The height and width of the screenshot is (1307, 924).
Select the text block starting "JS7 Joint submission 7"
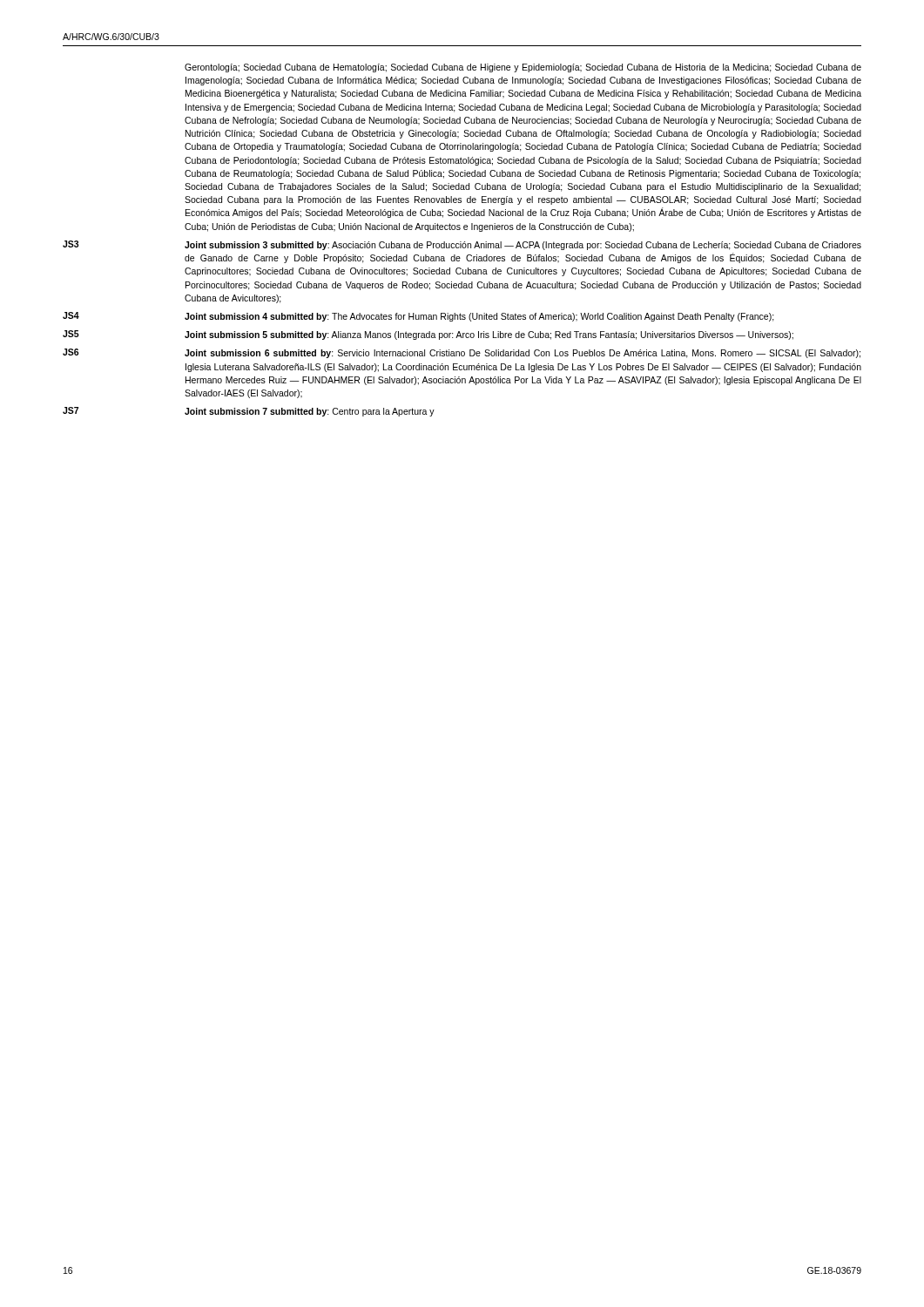[249, 412]
